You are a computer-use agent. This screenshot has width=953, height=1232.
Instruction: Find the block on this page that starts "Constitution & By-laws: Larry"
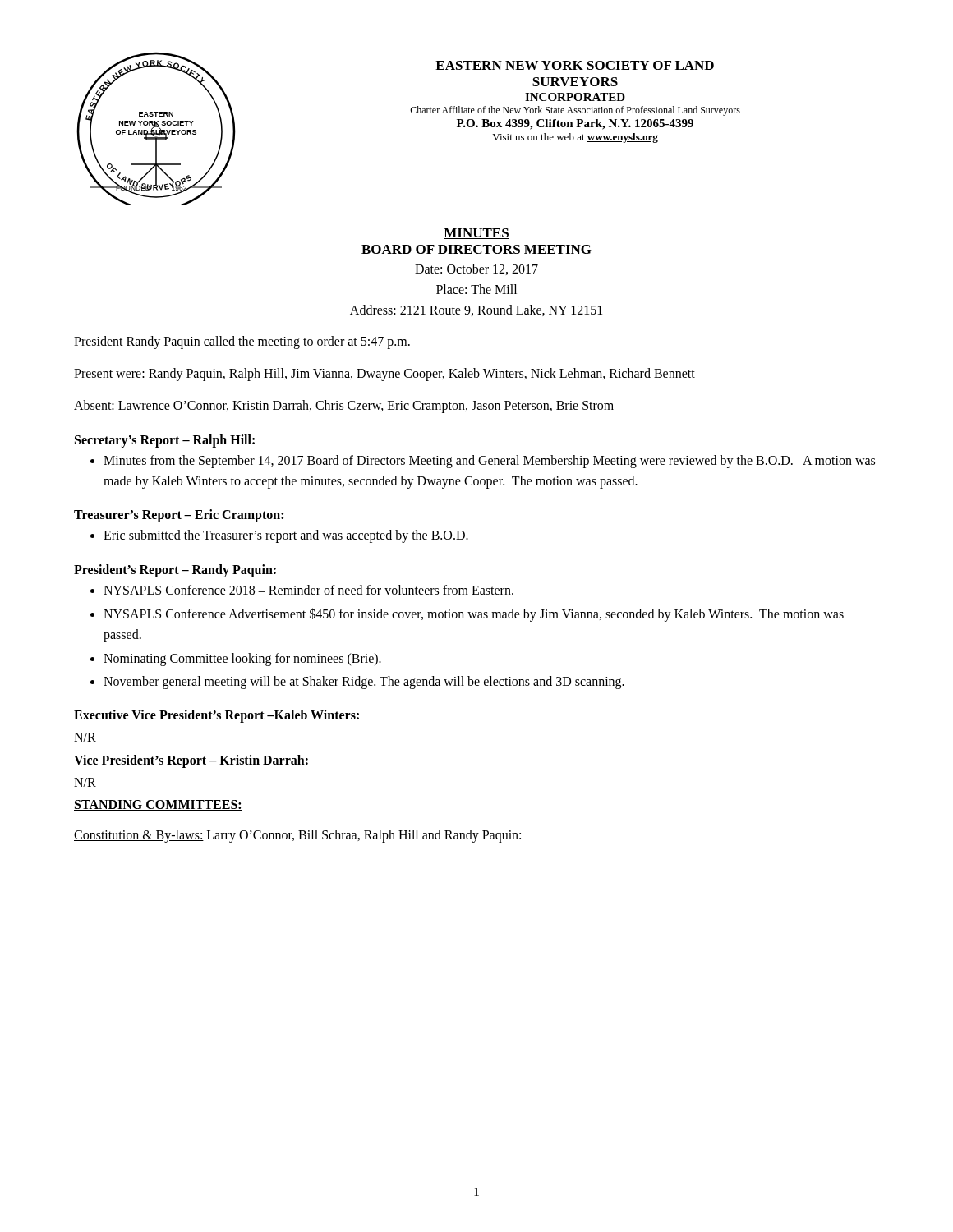click(x=298, y=835)
